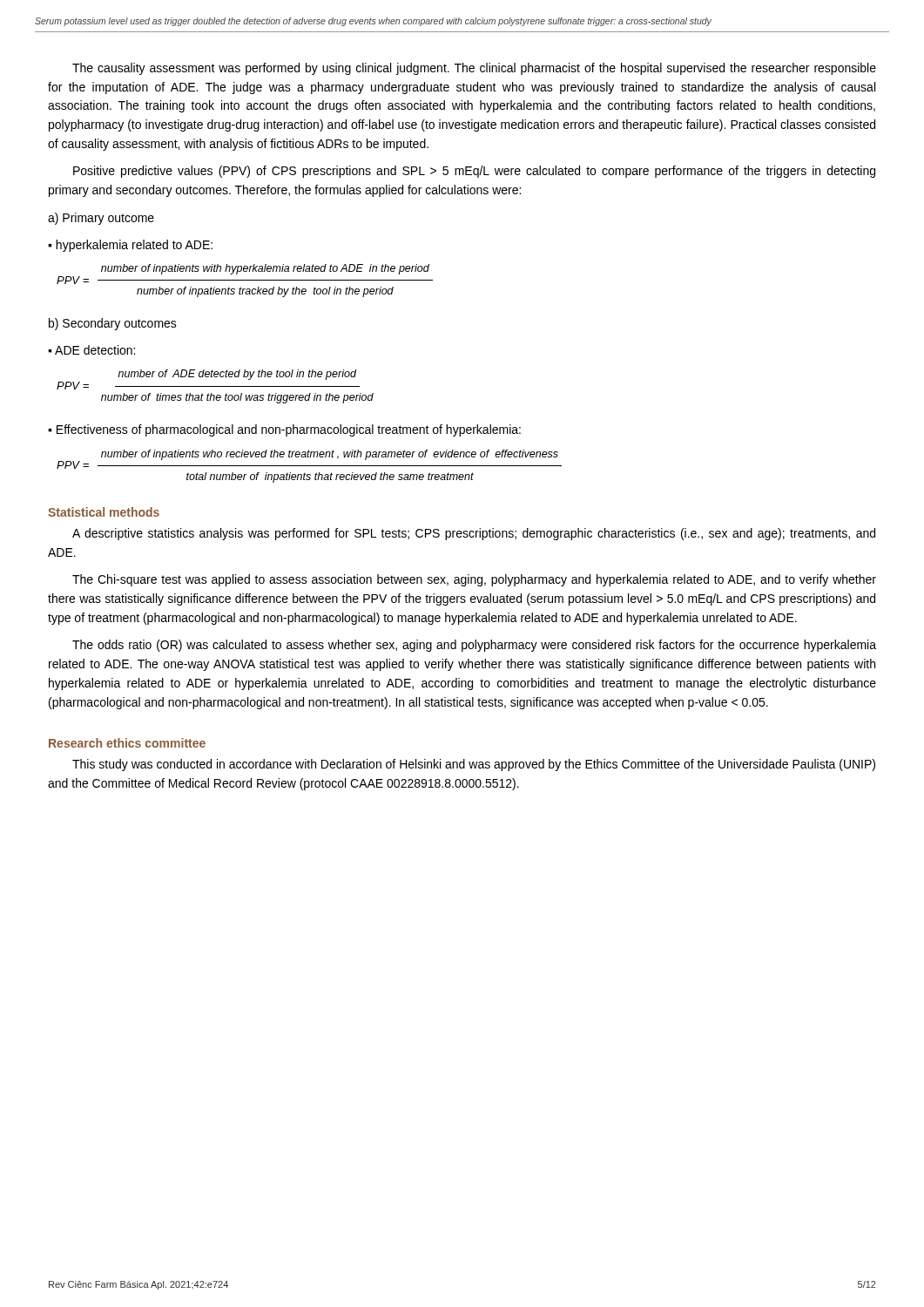Locate the text "▪ ADE detection:"
Viewport: 924px width, 1307px height.
point(92,351)
